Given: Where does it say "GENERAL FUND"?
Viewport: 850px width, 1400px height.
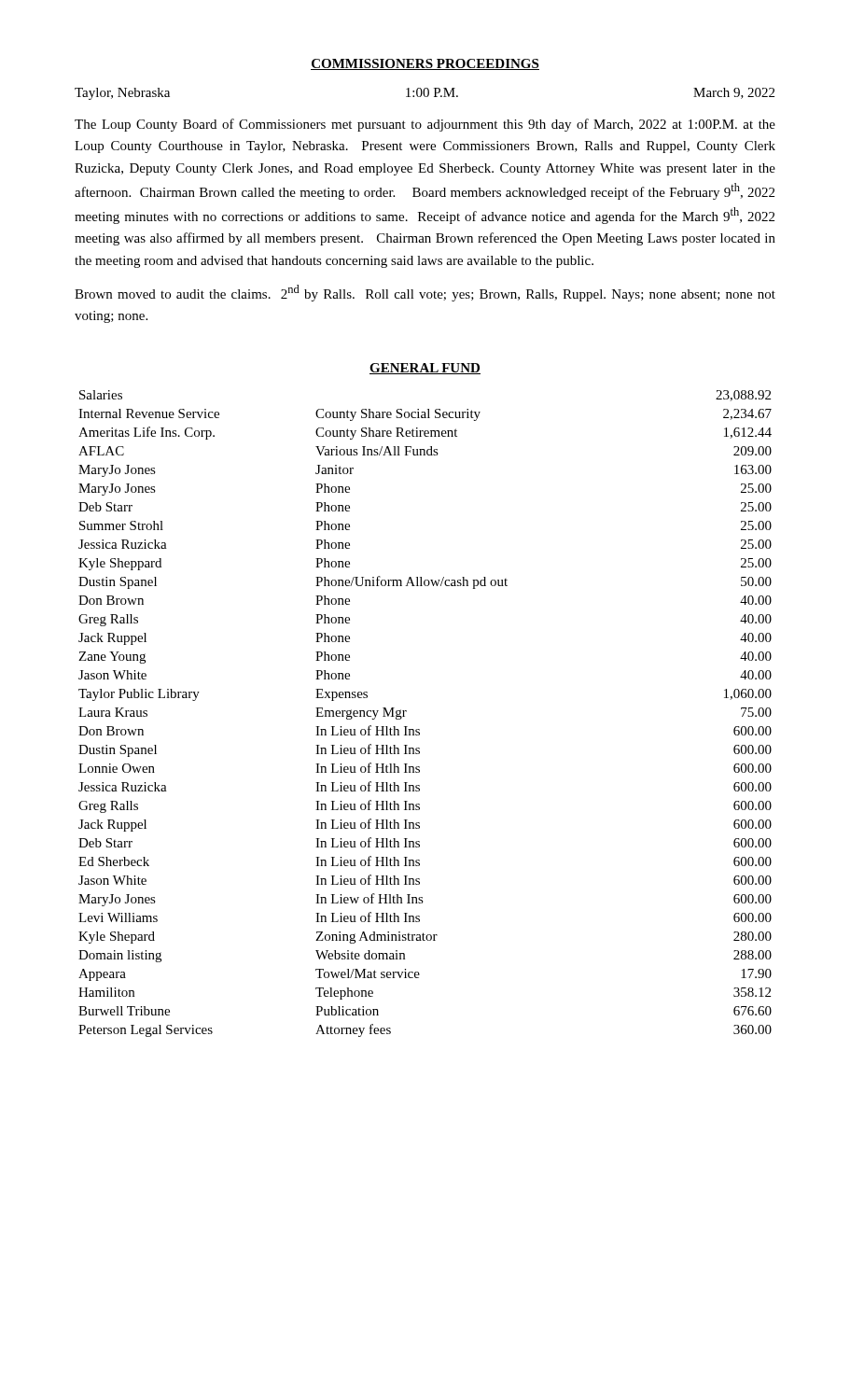Looking at the screenshot, I should pos(425,368).
